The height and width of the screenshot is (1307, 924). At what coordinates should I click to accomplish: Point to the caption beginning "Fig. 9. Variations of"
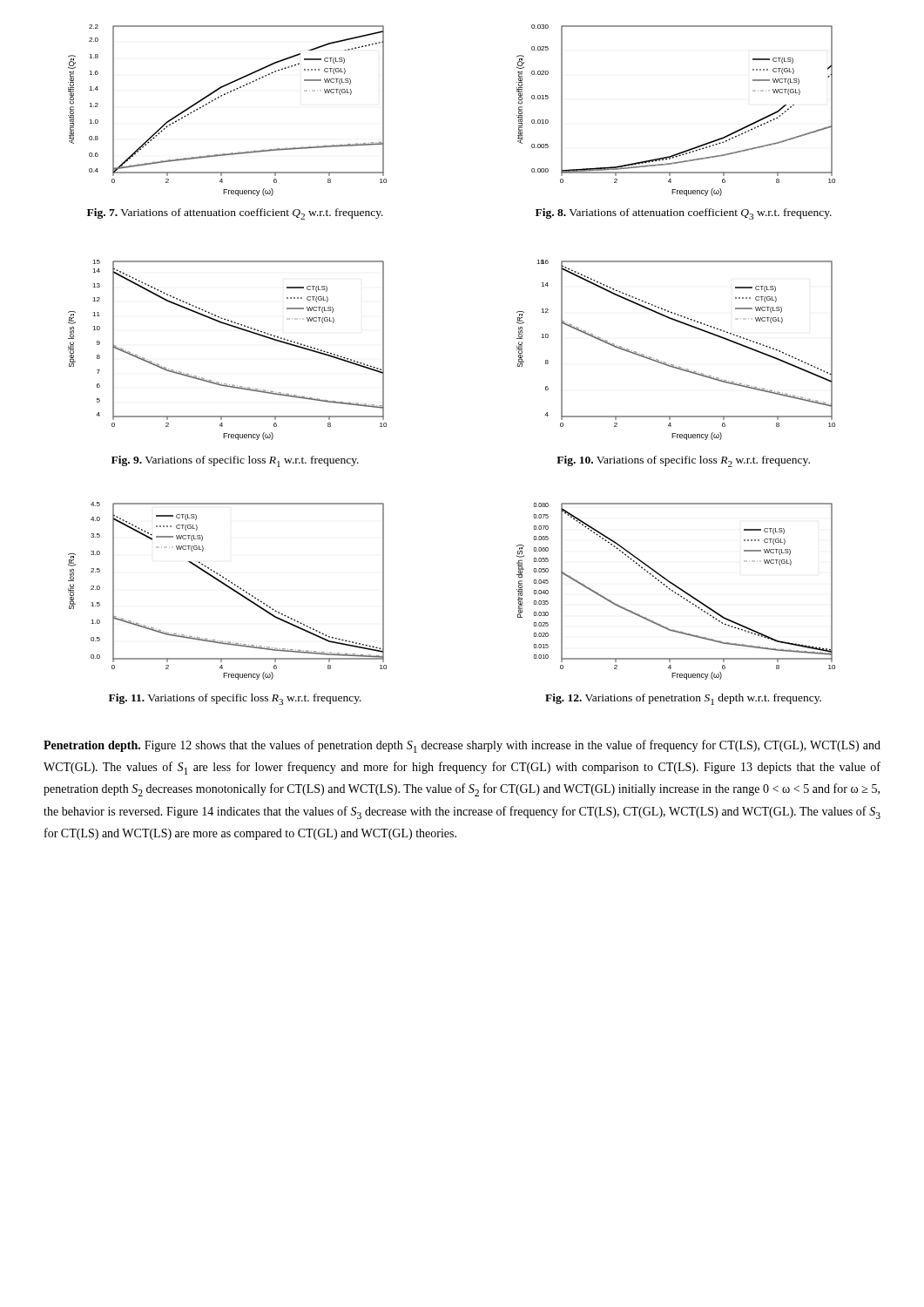click(235, 461)
